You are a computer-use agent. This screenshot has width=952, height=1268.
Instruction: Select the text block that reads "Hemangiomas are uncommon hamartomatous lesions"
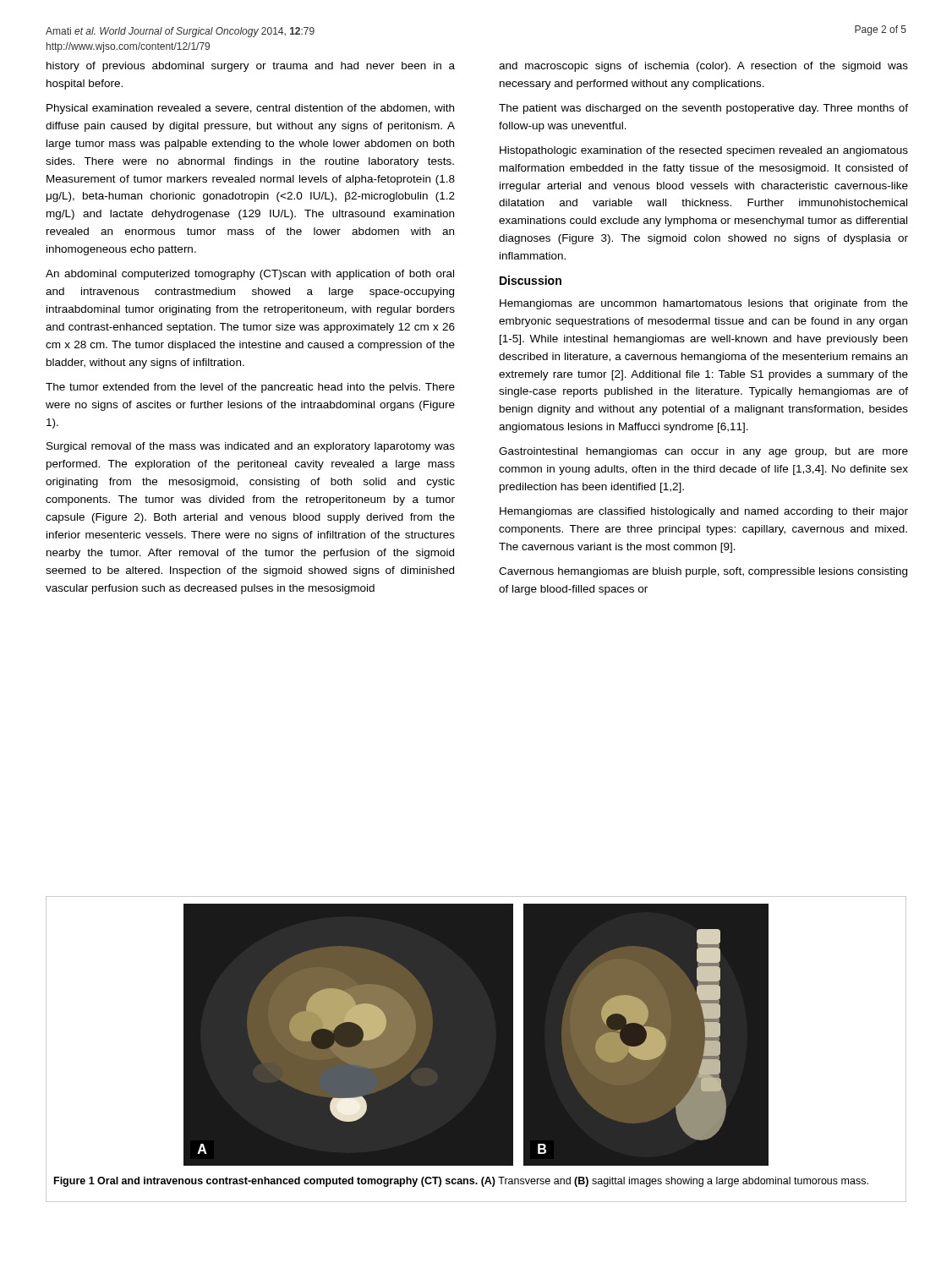(x=703, y=366)
